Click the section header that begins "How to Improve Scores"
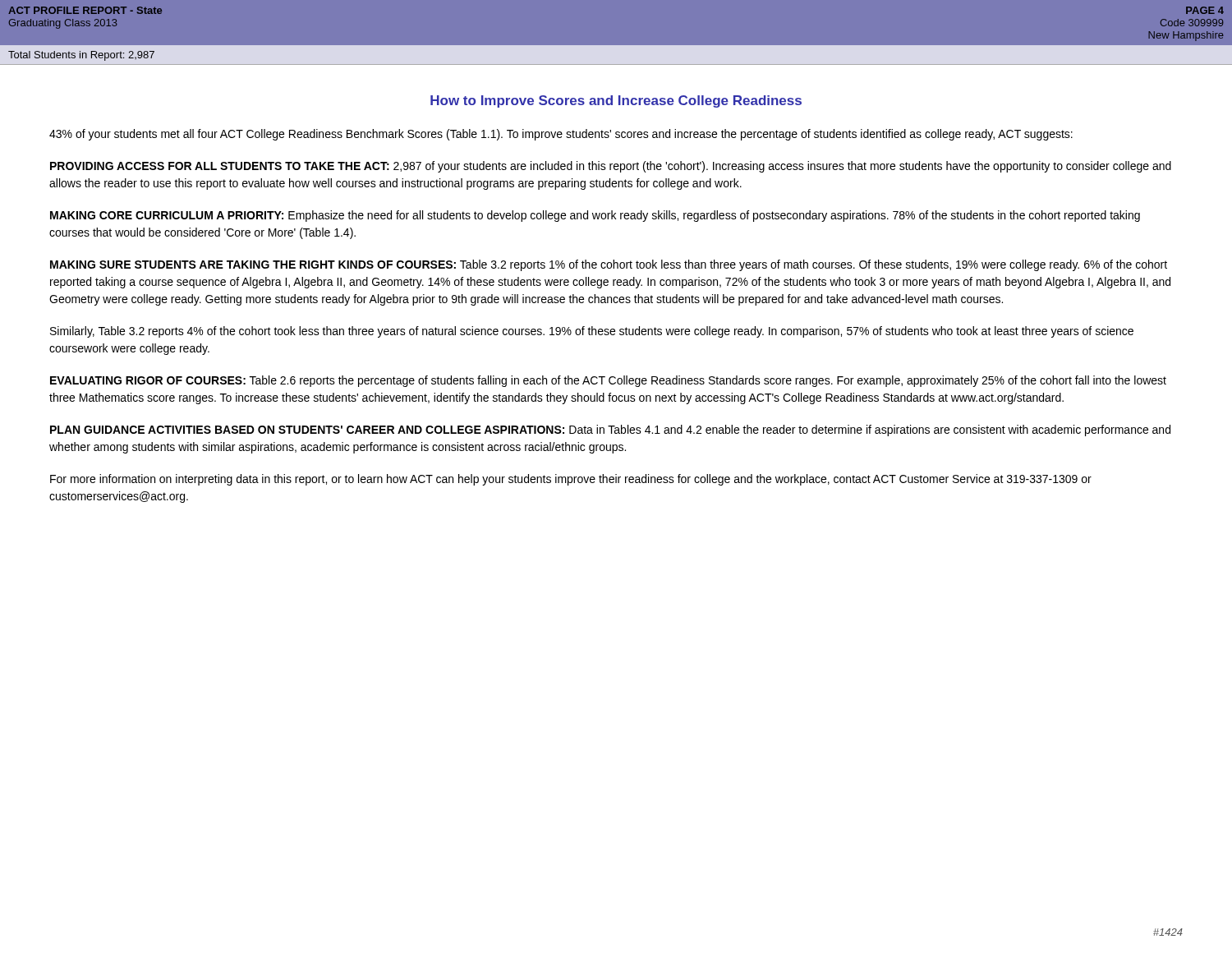The image size is (1232, 953). 616,101
